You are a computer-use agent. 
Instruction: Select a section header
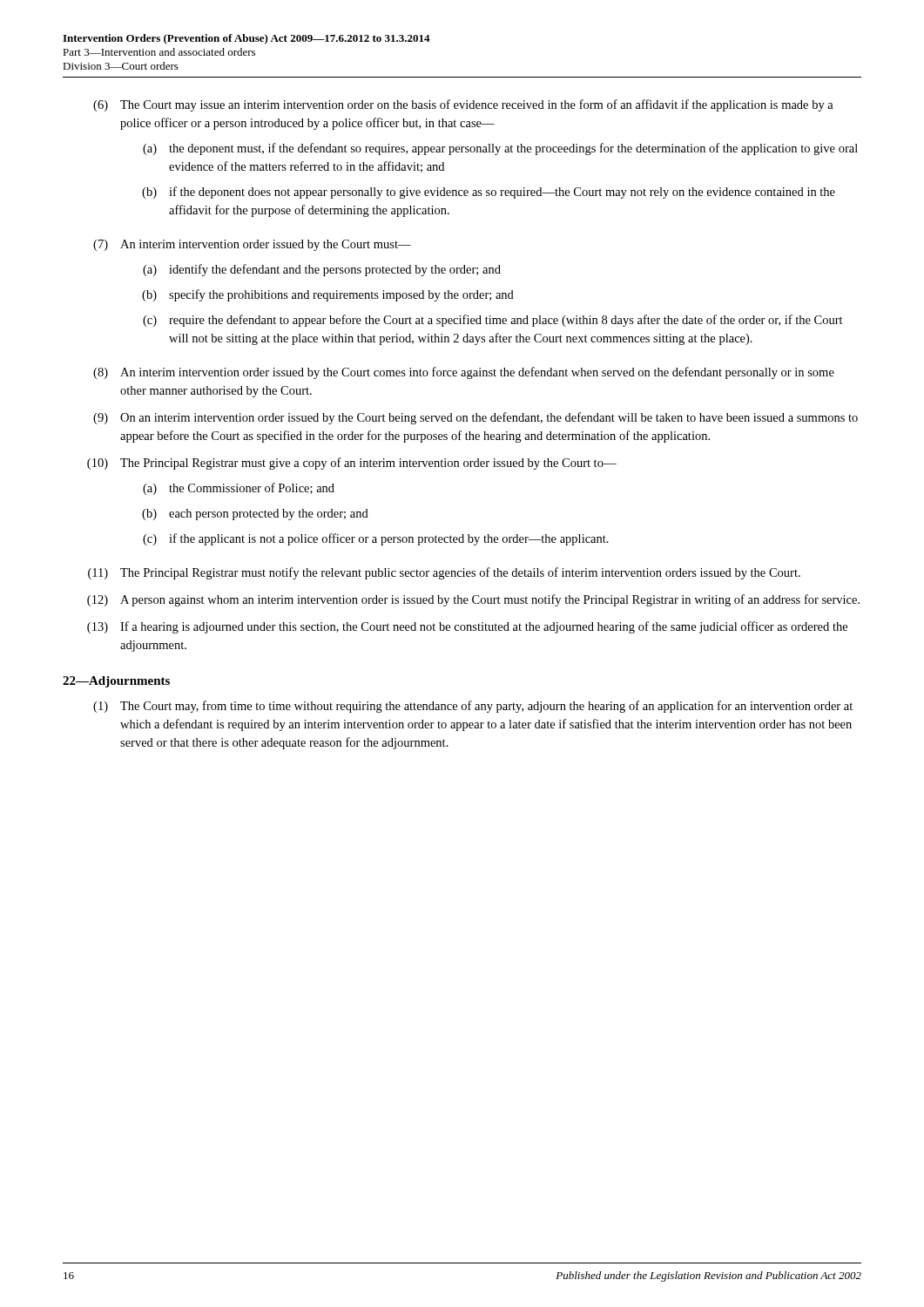[462, 681]
